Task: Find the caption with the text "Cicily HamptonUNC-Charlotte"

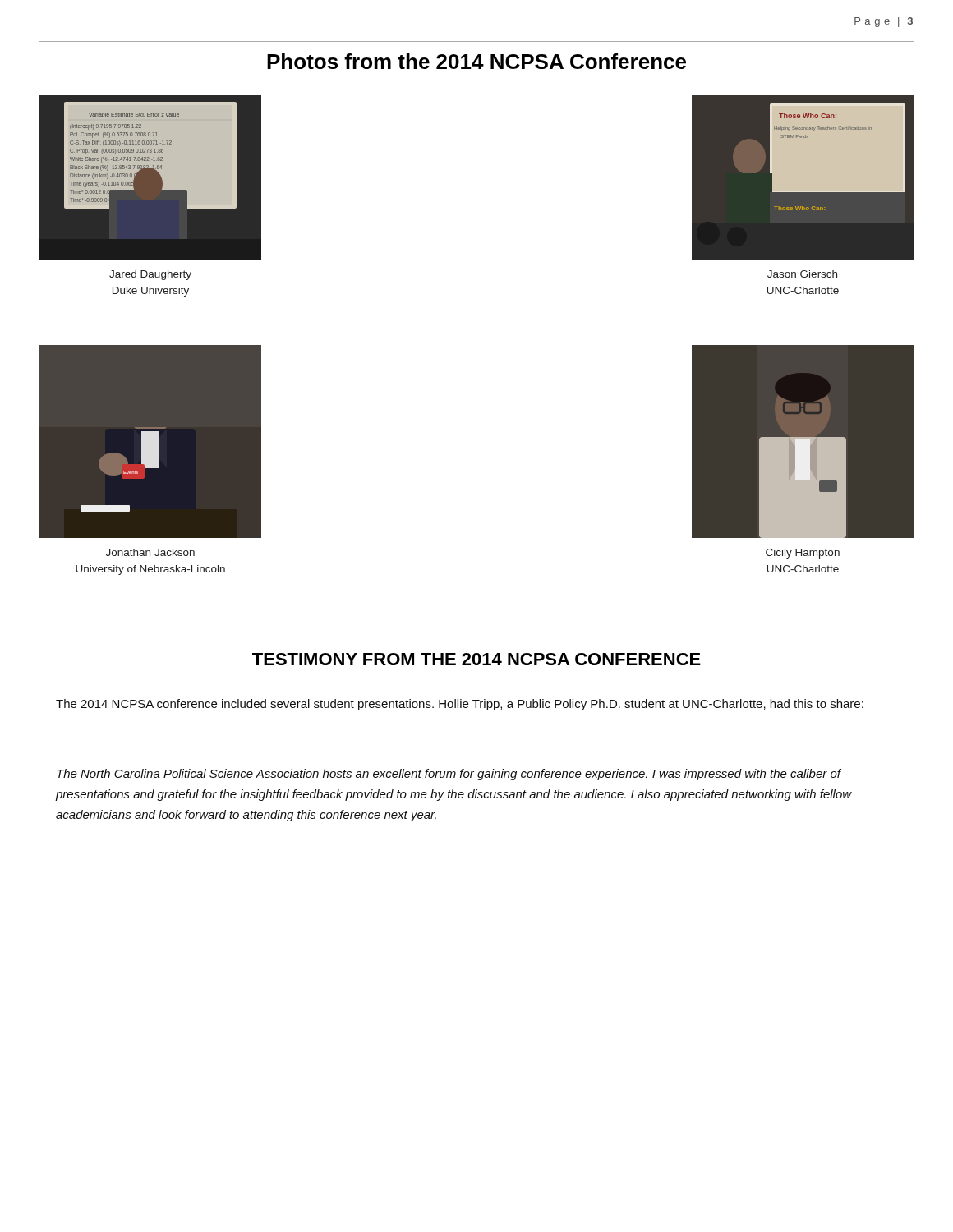Action: (803, 561)
